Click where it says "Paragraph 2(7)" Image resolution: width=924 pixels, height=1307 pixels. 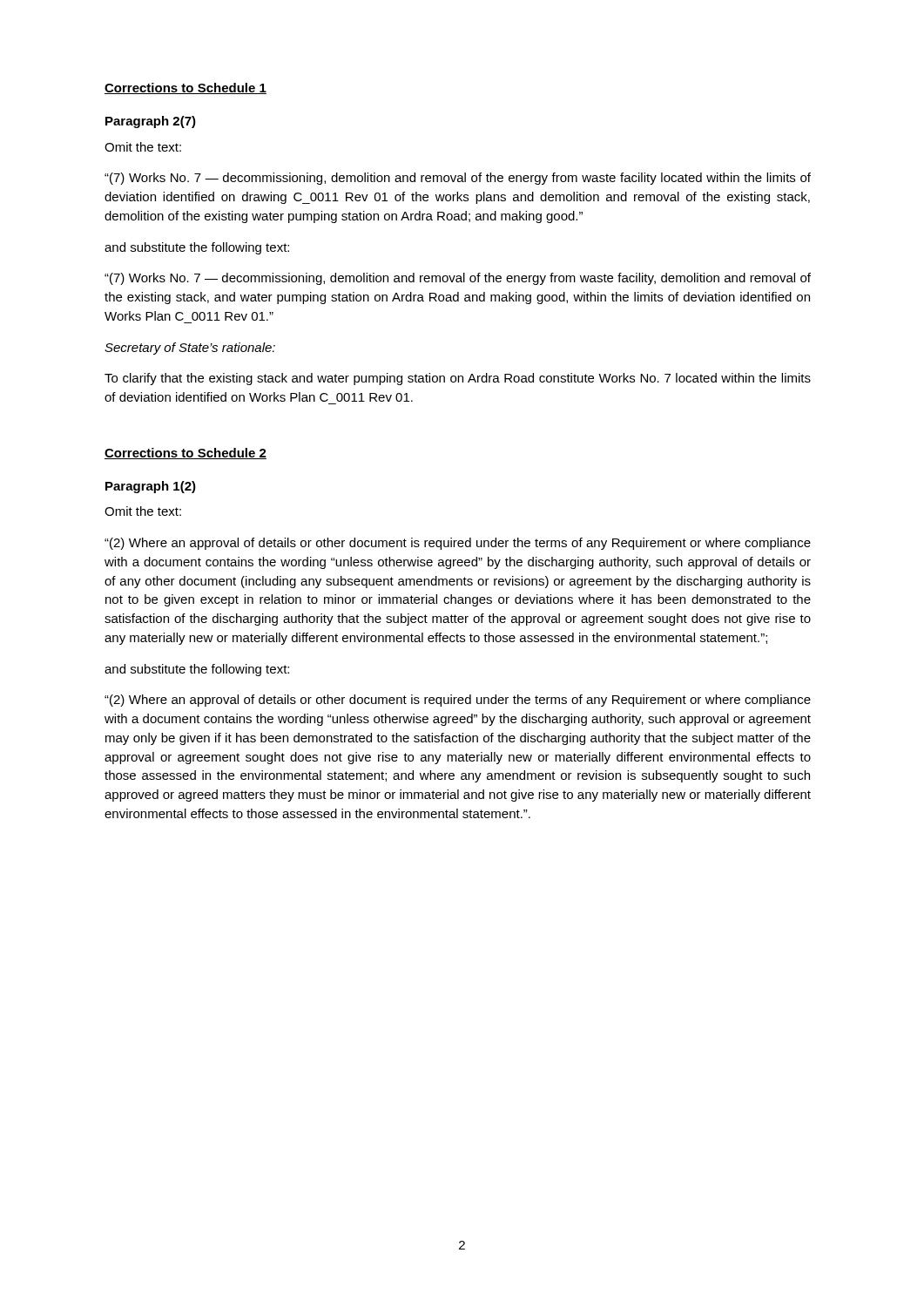[150, 120]
